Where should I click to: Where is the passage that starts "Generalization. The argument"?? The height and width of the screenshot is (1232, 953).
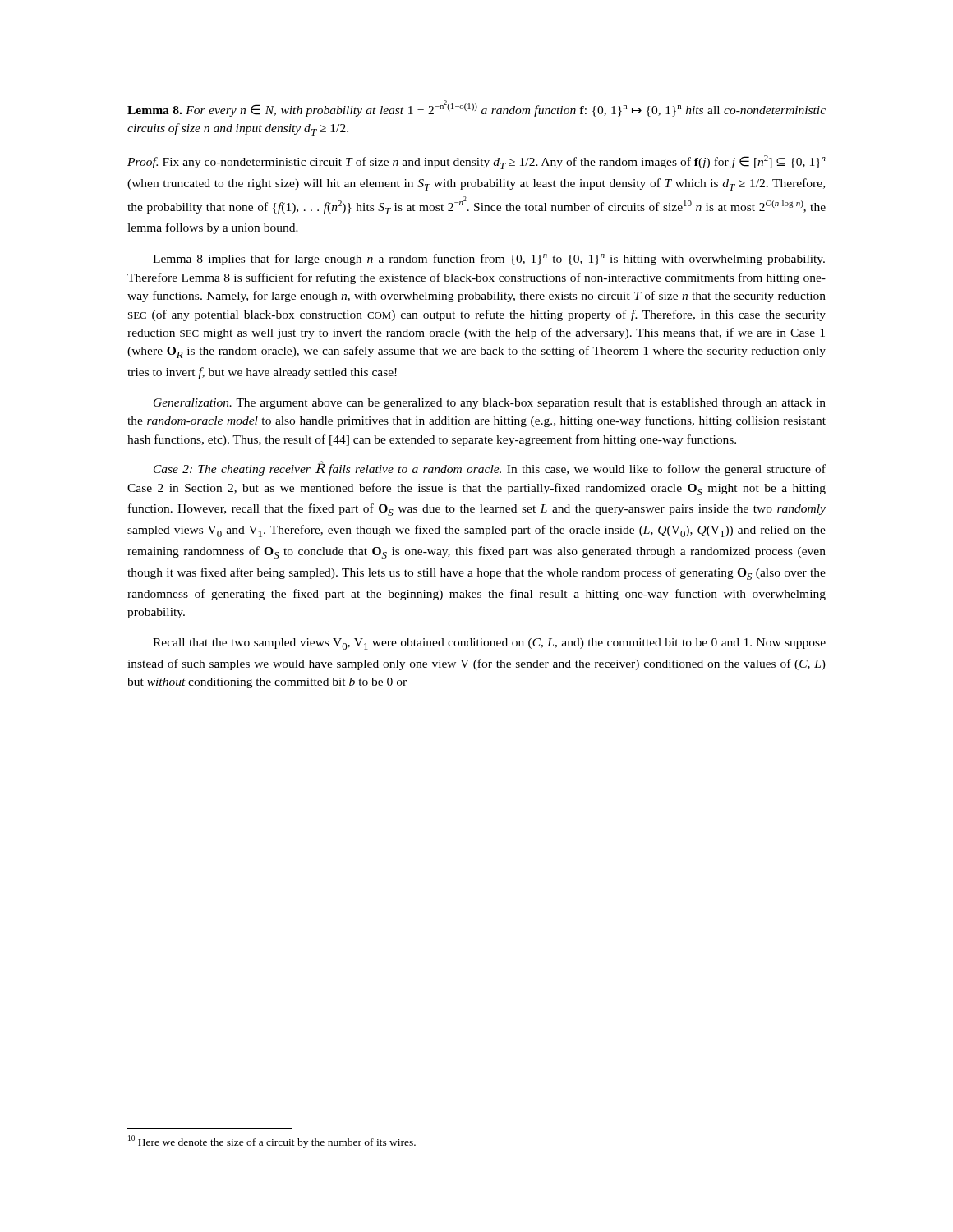click(x=476, y=421)
